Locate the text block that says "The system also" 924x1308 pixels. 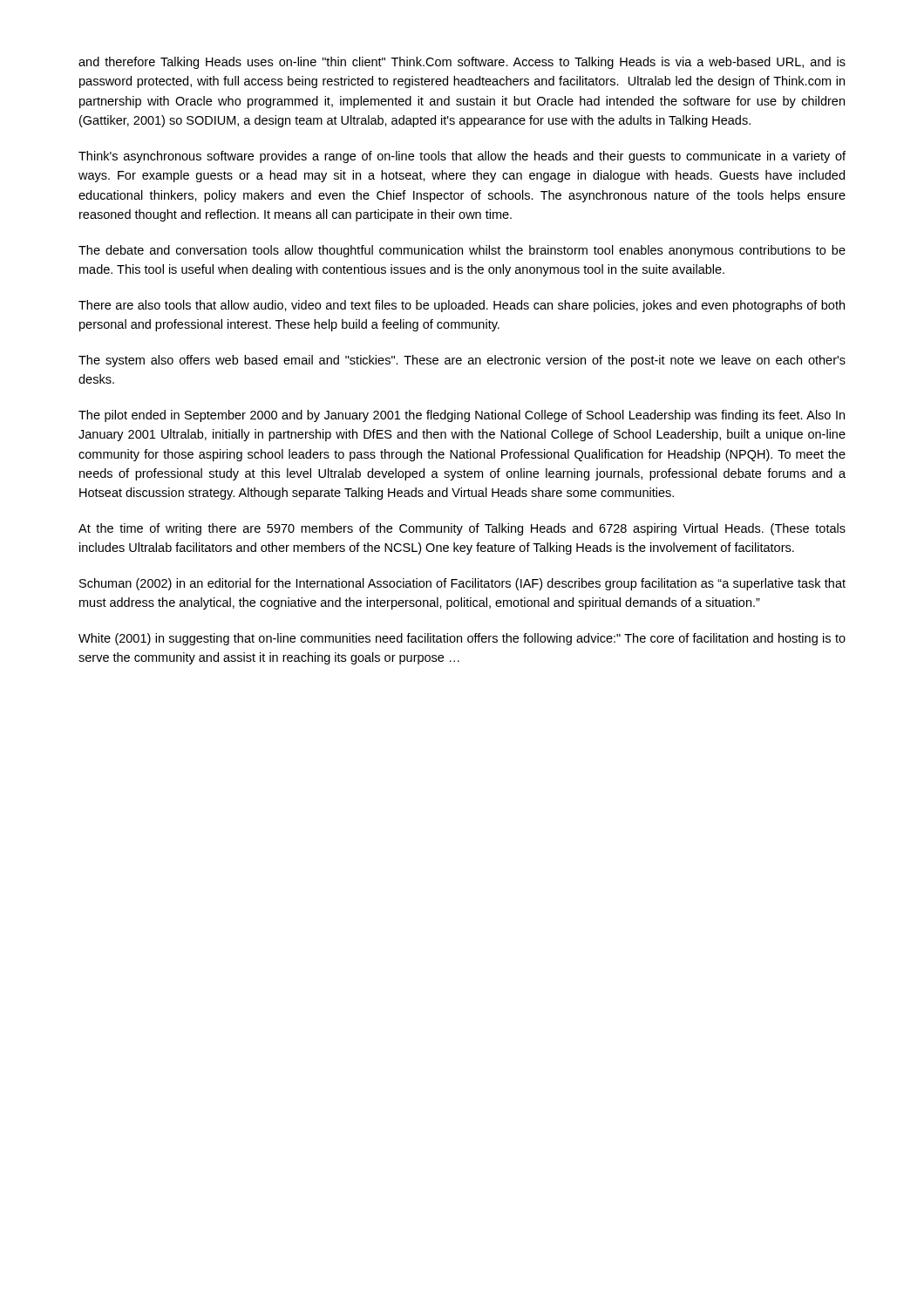pos(462,370)
